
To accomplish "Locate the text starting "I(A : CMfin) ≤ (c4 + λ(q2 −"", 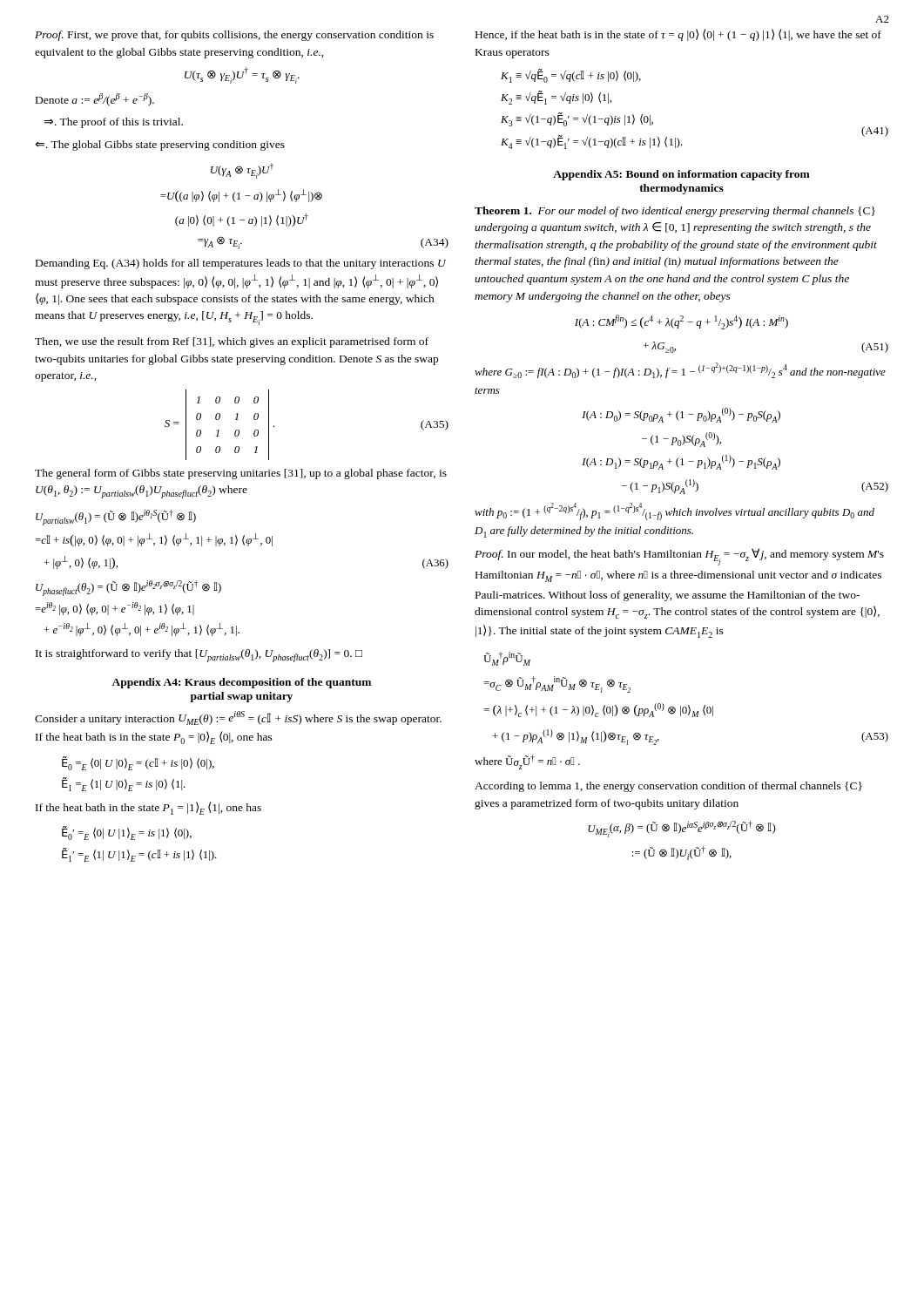I will click(681, 333).
